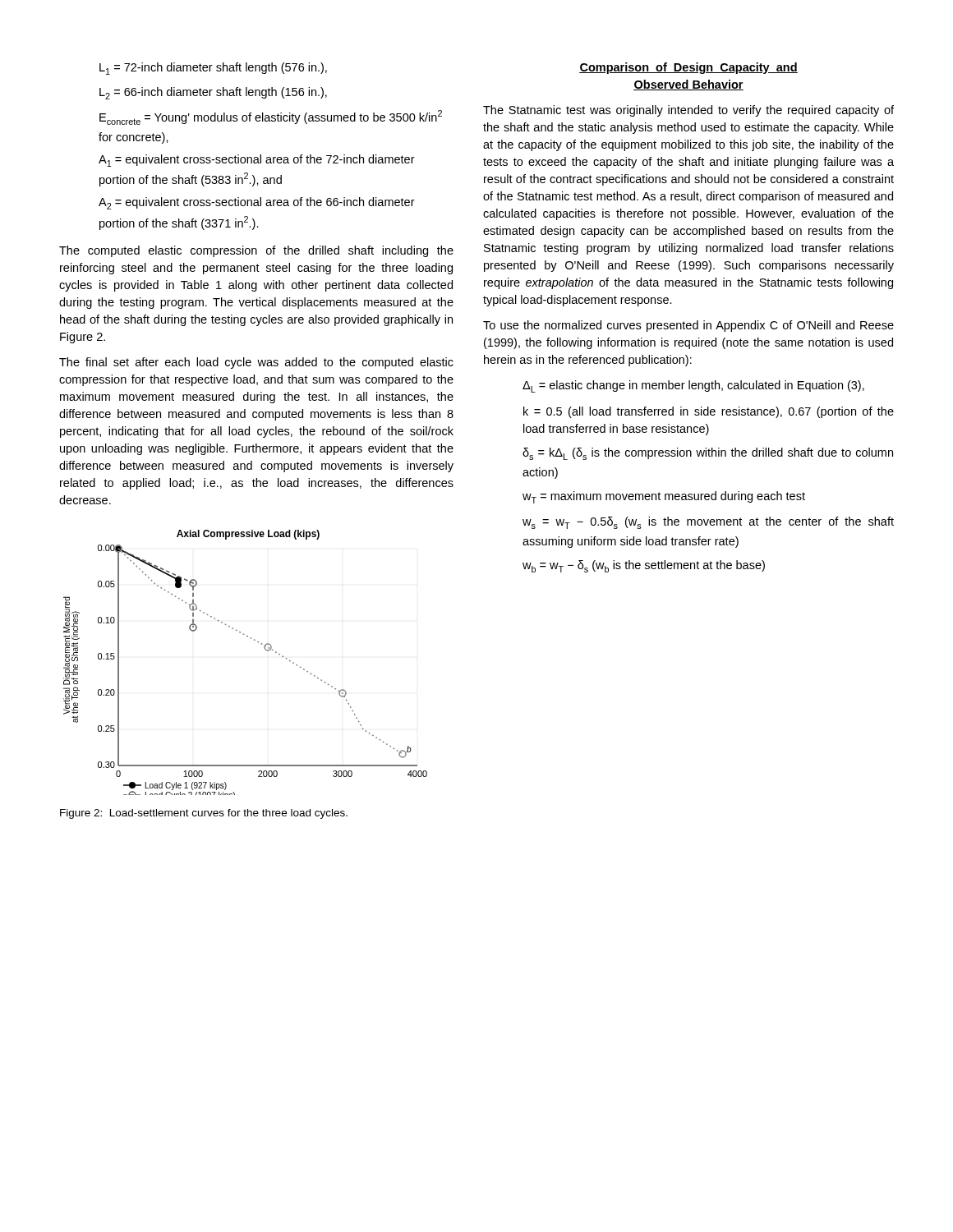Where is the passage that starts "Econcrete = Young' modulus"?
953x1232 pixels.
(270, 126)
